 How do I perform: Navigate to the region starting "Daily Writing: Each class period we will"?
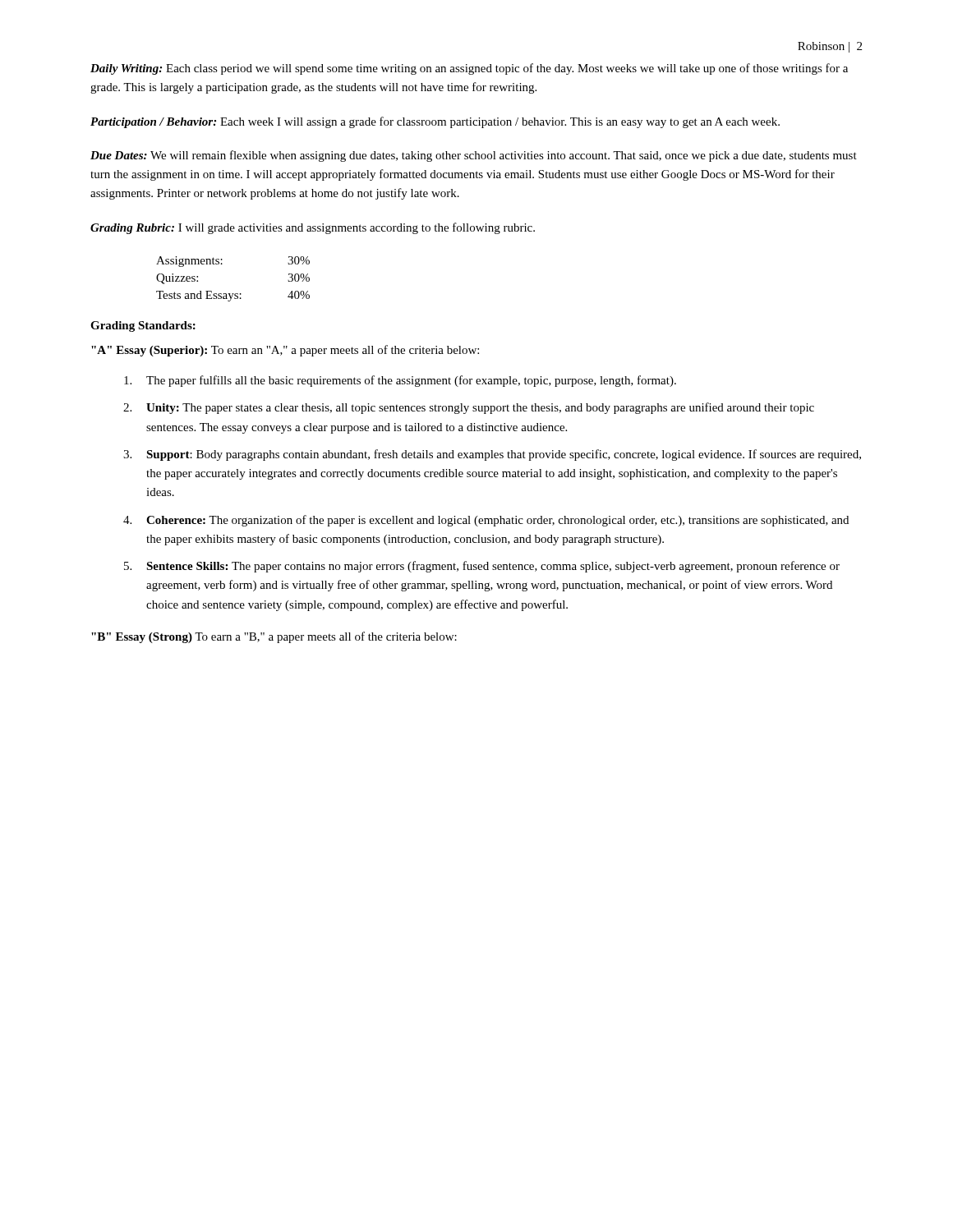[x=469, y=78]
